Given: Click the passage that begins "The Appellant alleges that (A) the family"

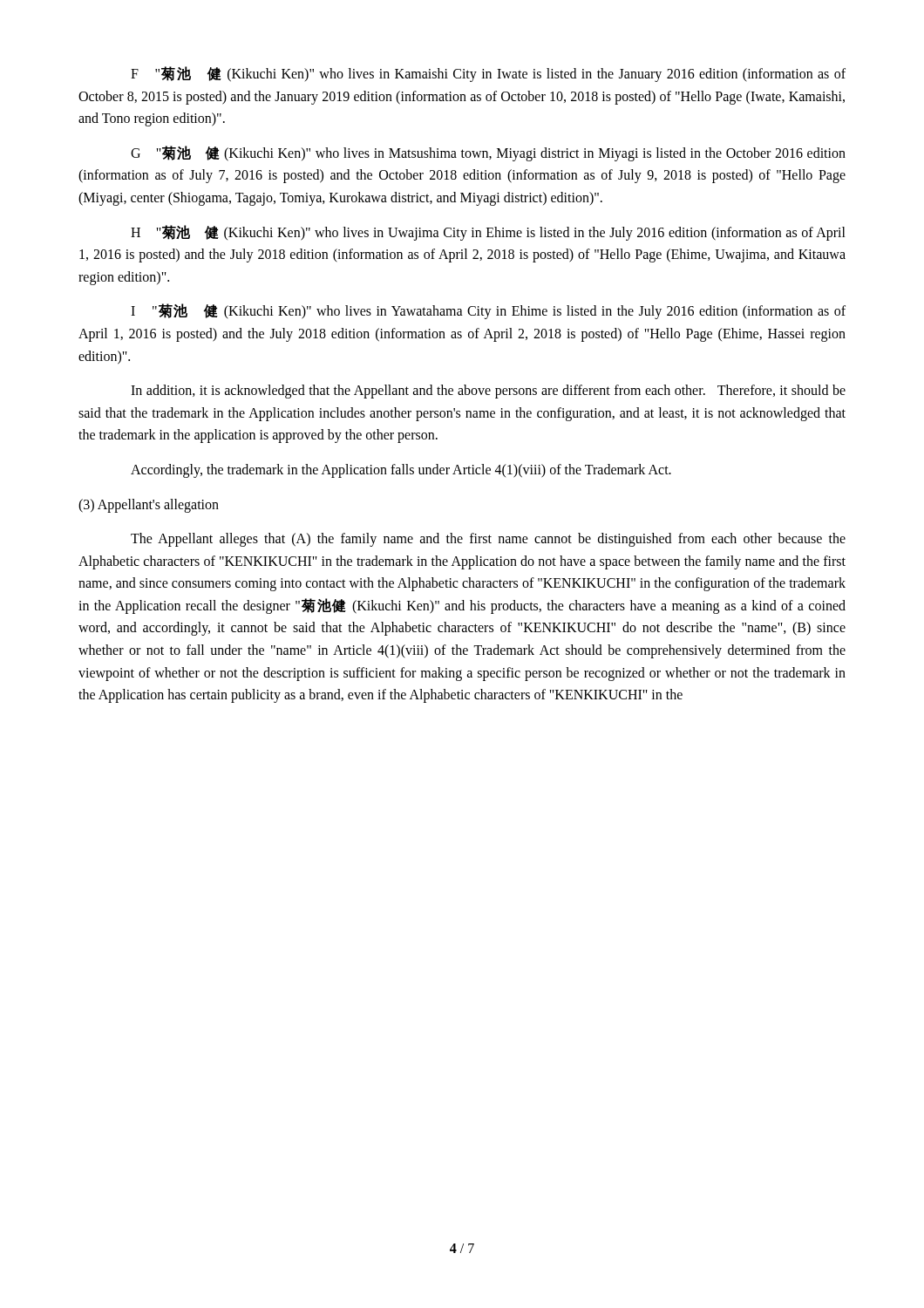Looking at the screenshot, I should pyautogui.click(x=462, y=617).
